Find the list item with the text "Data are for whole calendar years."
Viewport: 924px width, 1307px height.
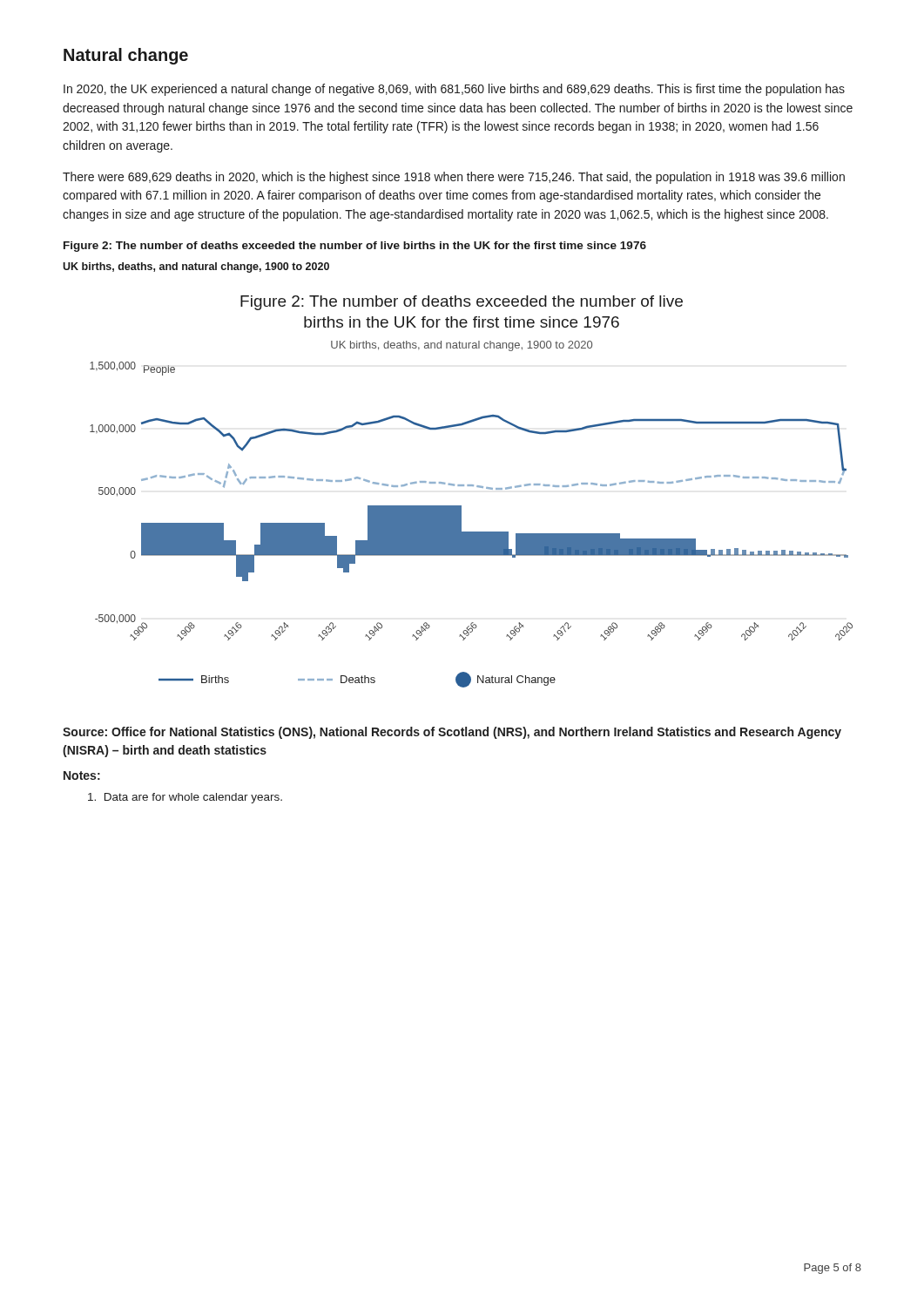[x=185, y=797]
